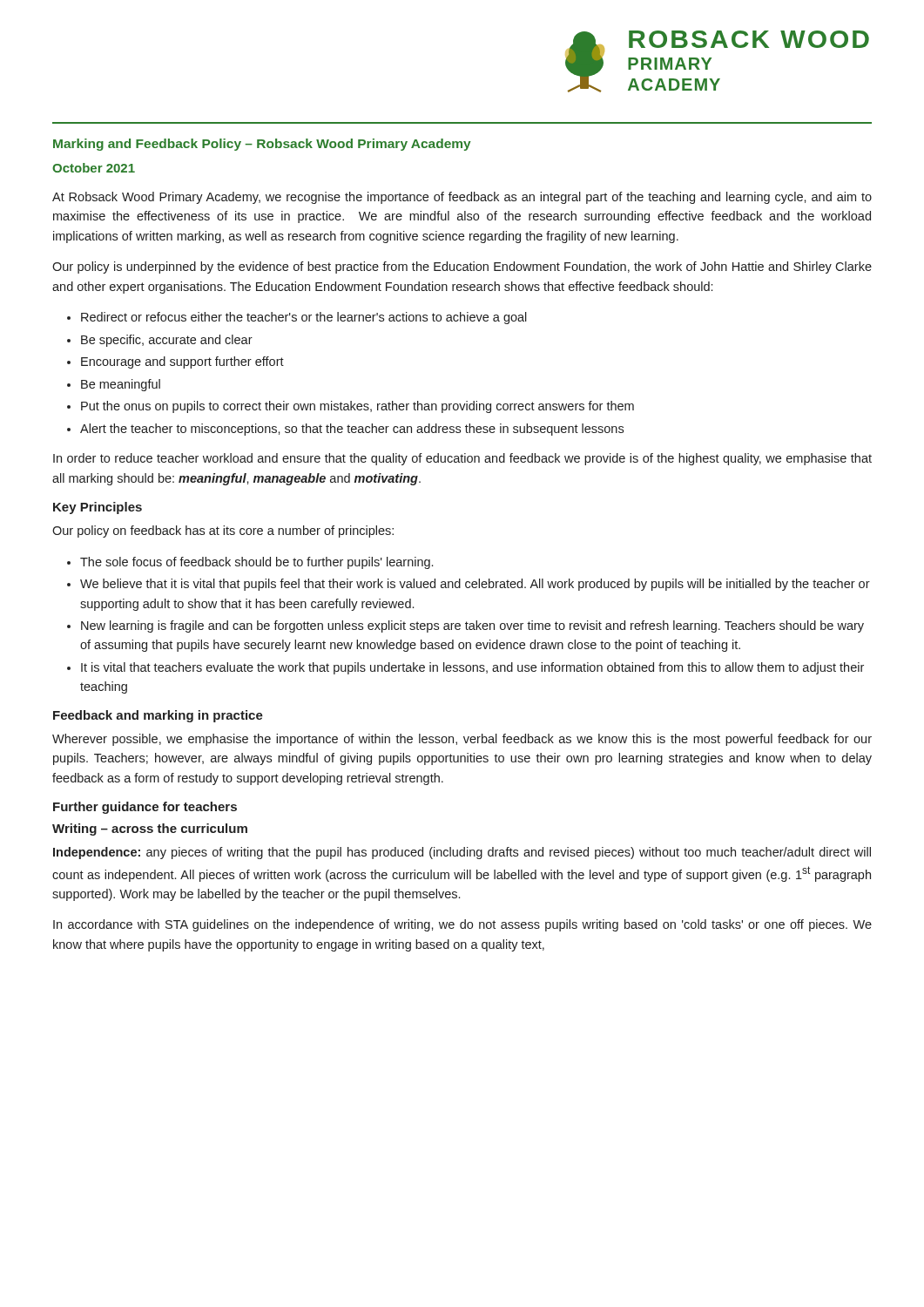Image resolution: width=924 pixels, height=1307 pixels.
Task: Find the text block starting "Wherever possible, we emphasise"
Action: (x=462, y=758)
